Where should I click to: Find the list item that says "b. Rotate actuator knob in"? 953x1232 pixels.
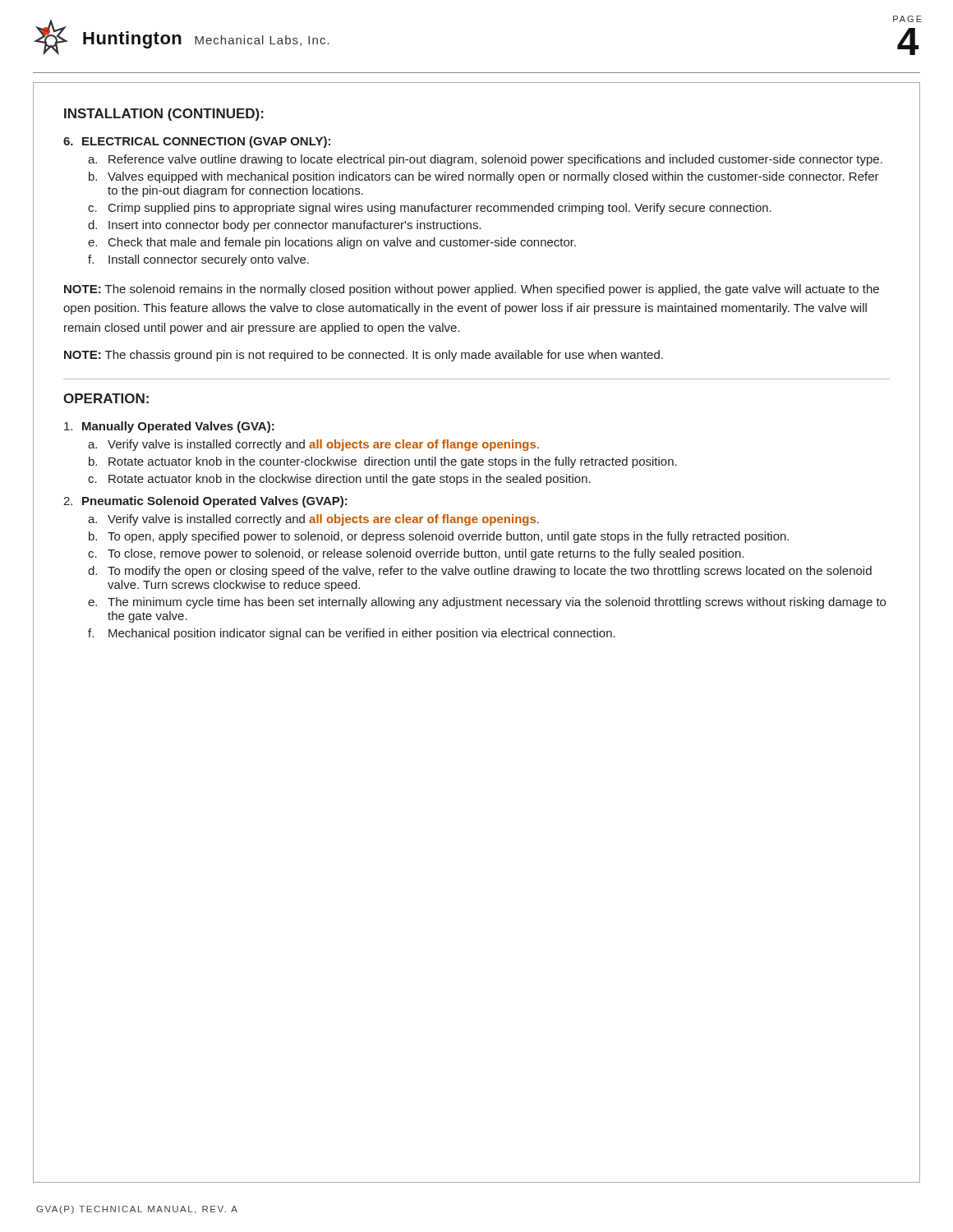click(x=383, y=461)
